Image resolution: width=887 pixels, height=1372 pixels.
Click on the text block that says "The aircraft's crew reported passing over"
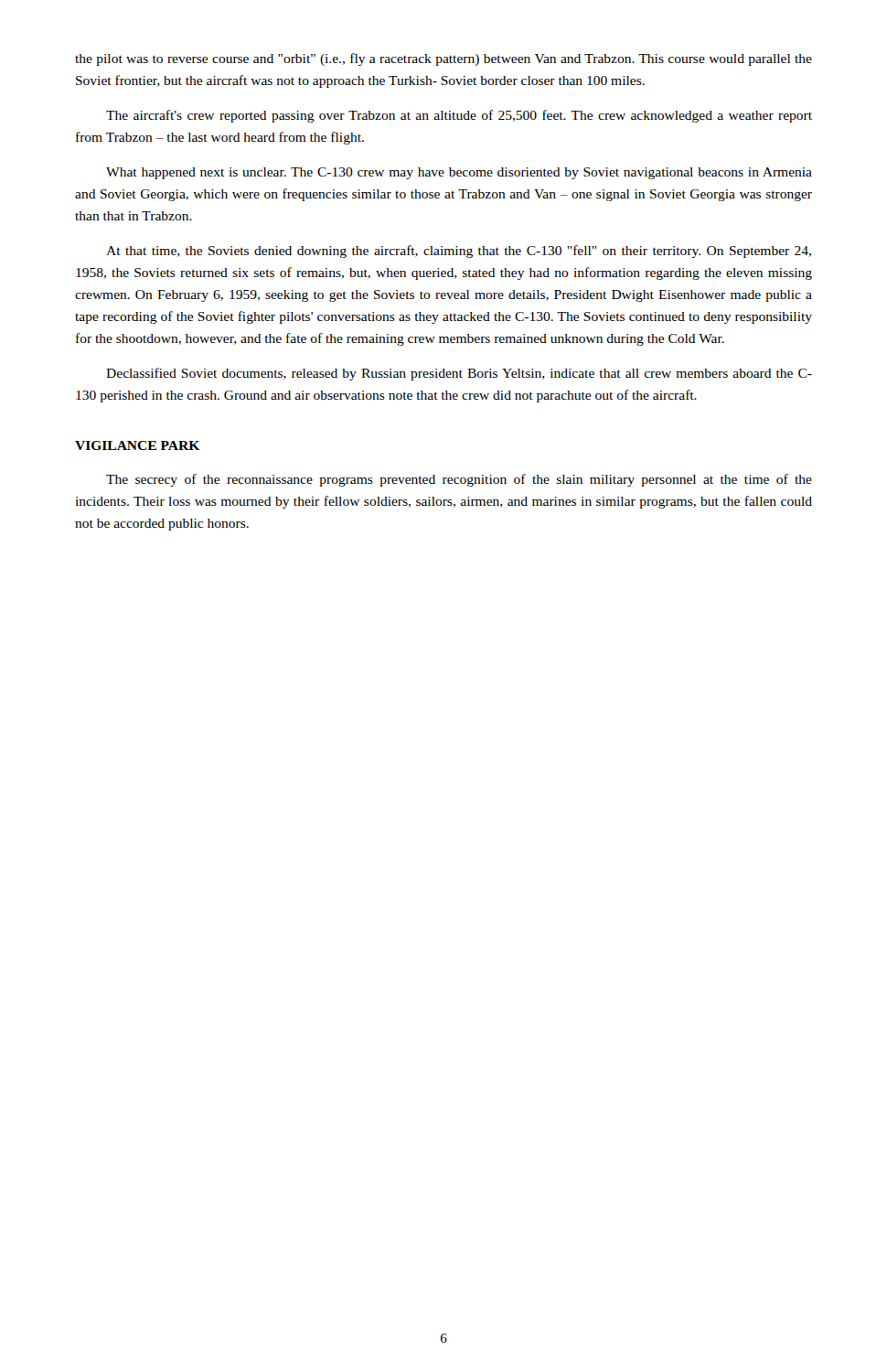pos(444,126)
